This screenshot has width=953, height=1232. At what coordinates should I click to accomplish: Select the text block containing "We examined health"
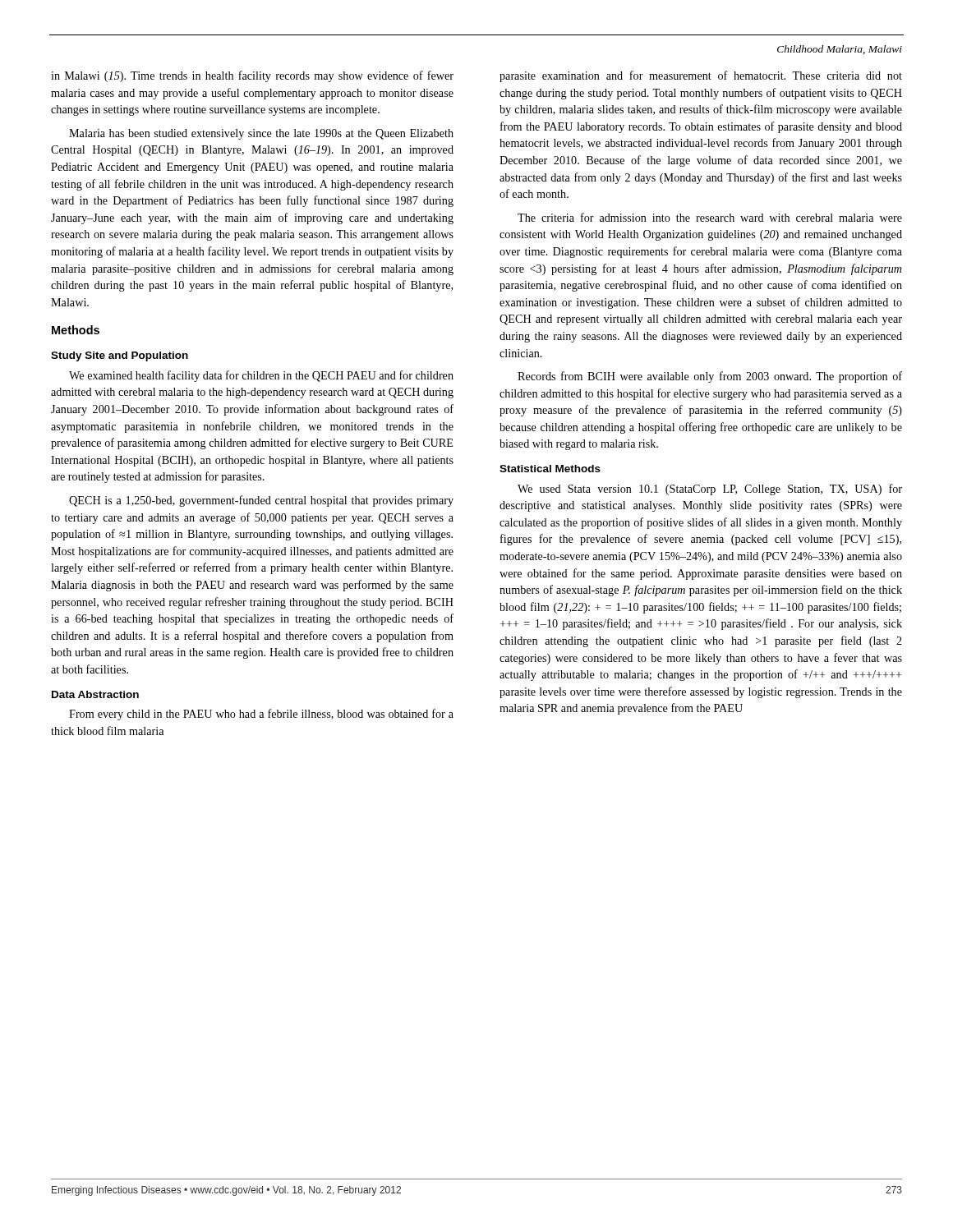click(252, 426)
